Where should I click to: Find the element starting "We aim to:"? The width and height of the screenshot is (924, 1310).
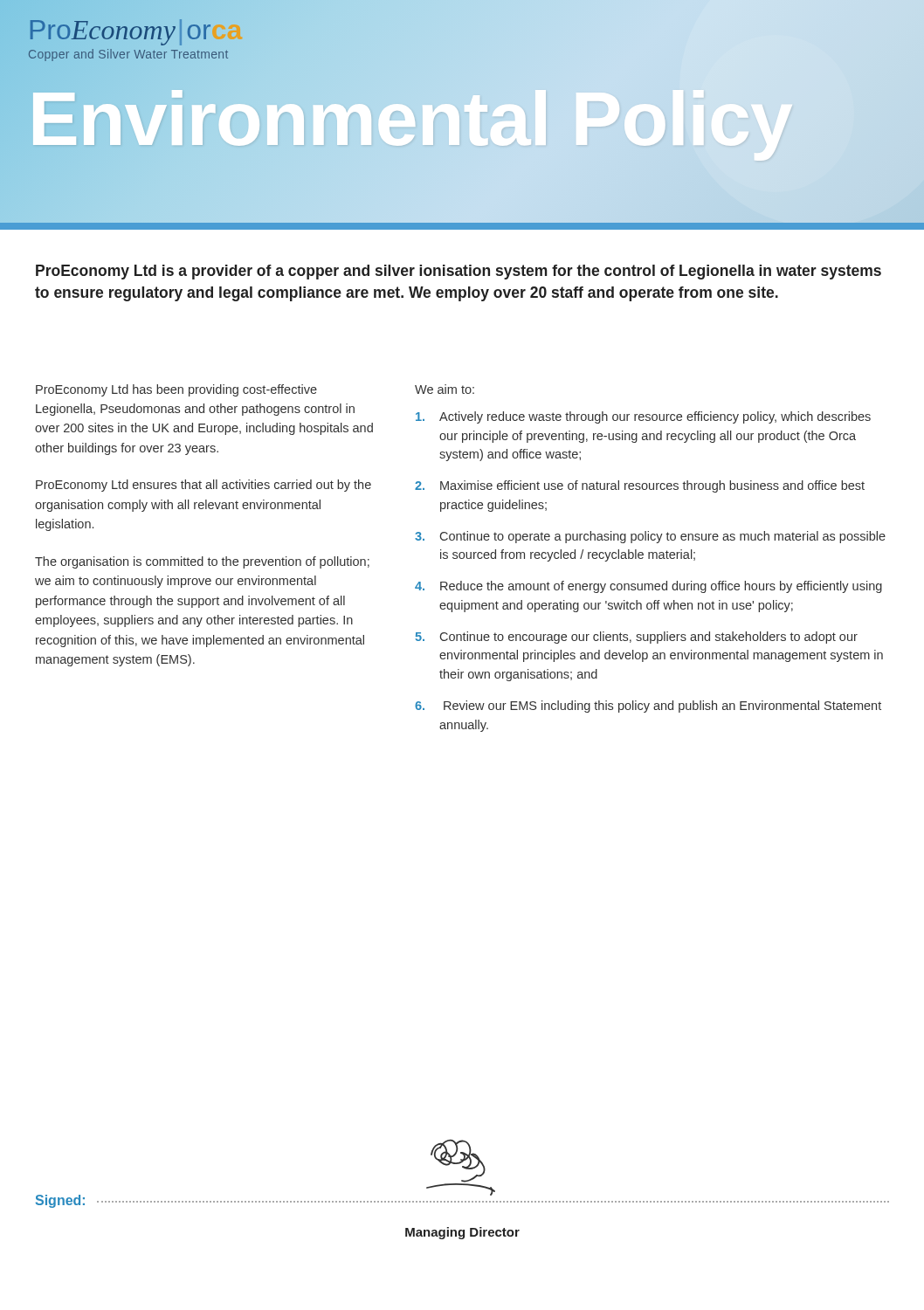[445, 389]
